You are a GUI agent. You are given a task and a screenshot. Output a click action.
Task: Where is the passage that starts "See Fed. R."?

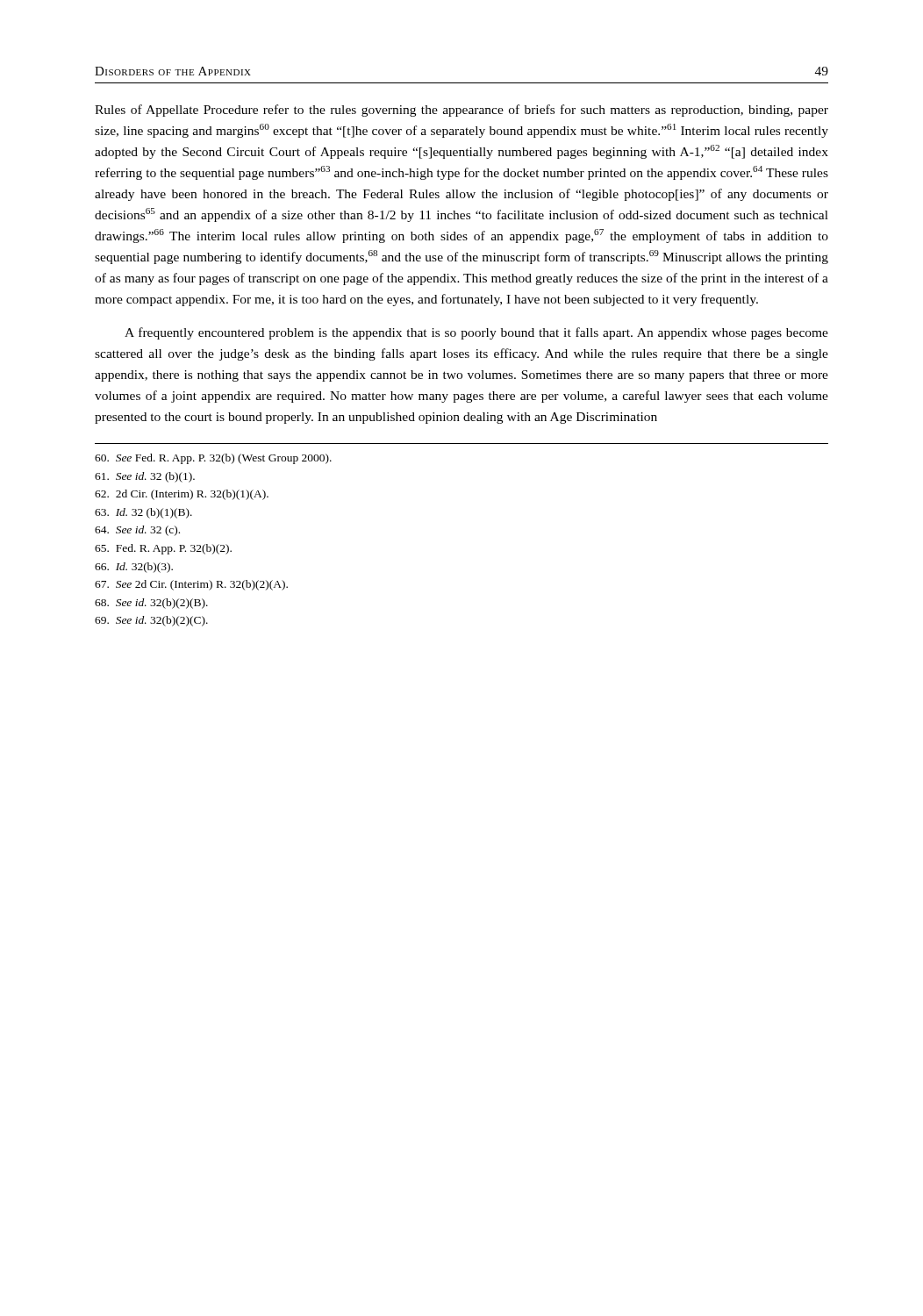(213, 458)
